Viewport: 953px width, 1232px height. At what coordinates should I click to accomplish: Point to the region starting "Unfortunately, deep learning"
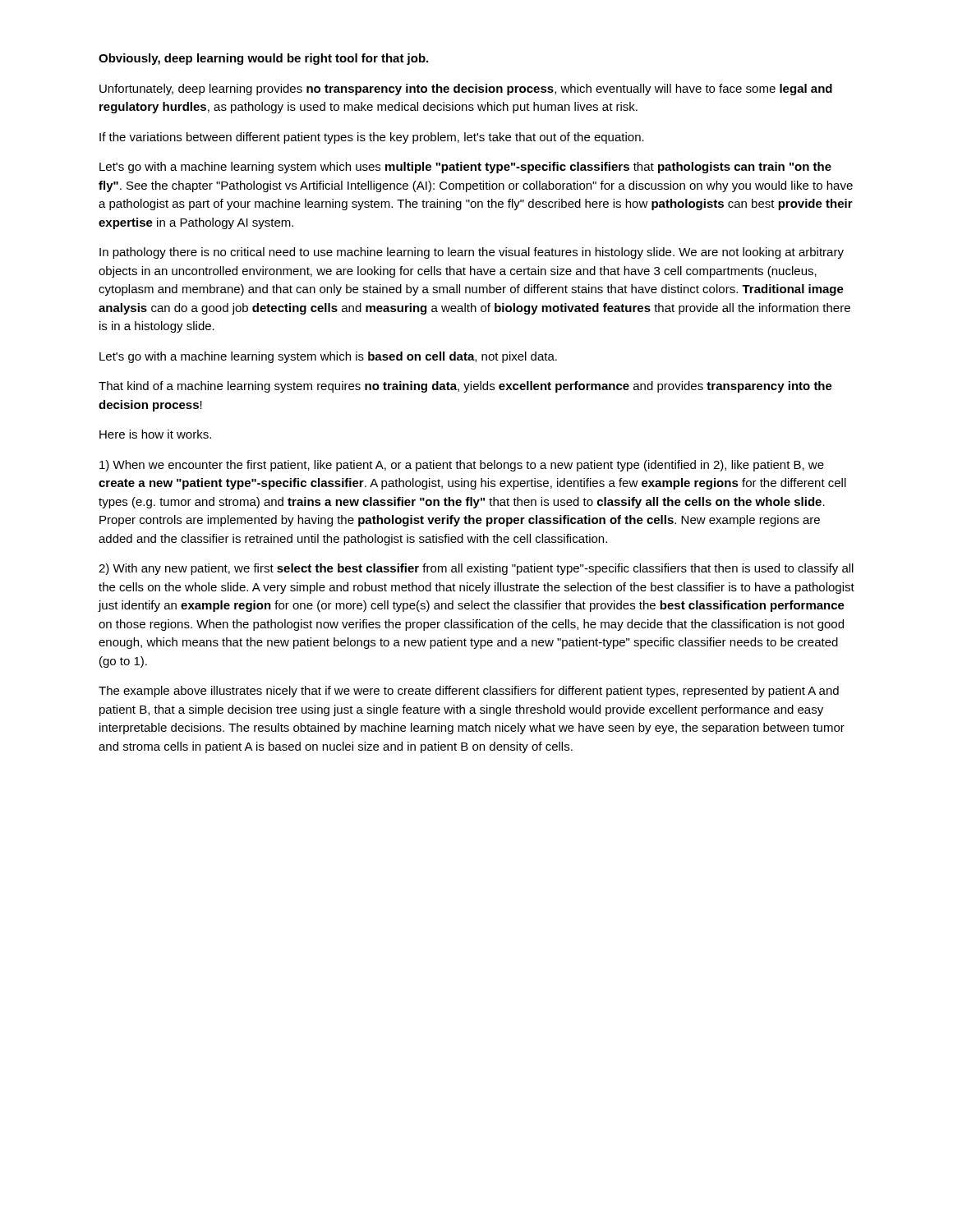coord(466,97)
